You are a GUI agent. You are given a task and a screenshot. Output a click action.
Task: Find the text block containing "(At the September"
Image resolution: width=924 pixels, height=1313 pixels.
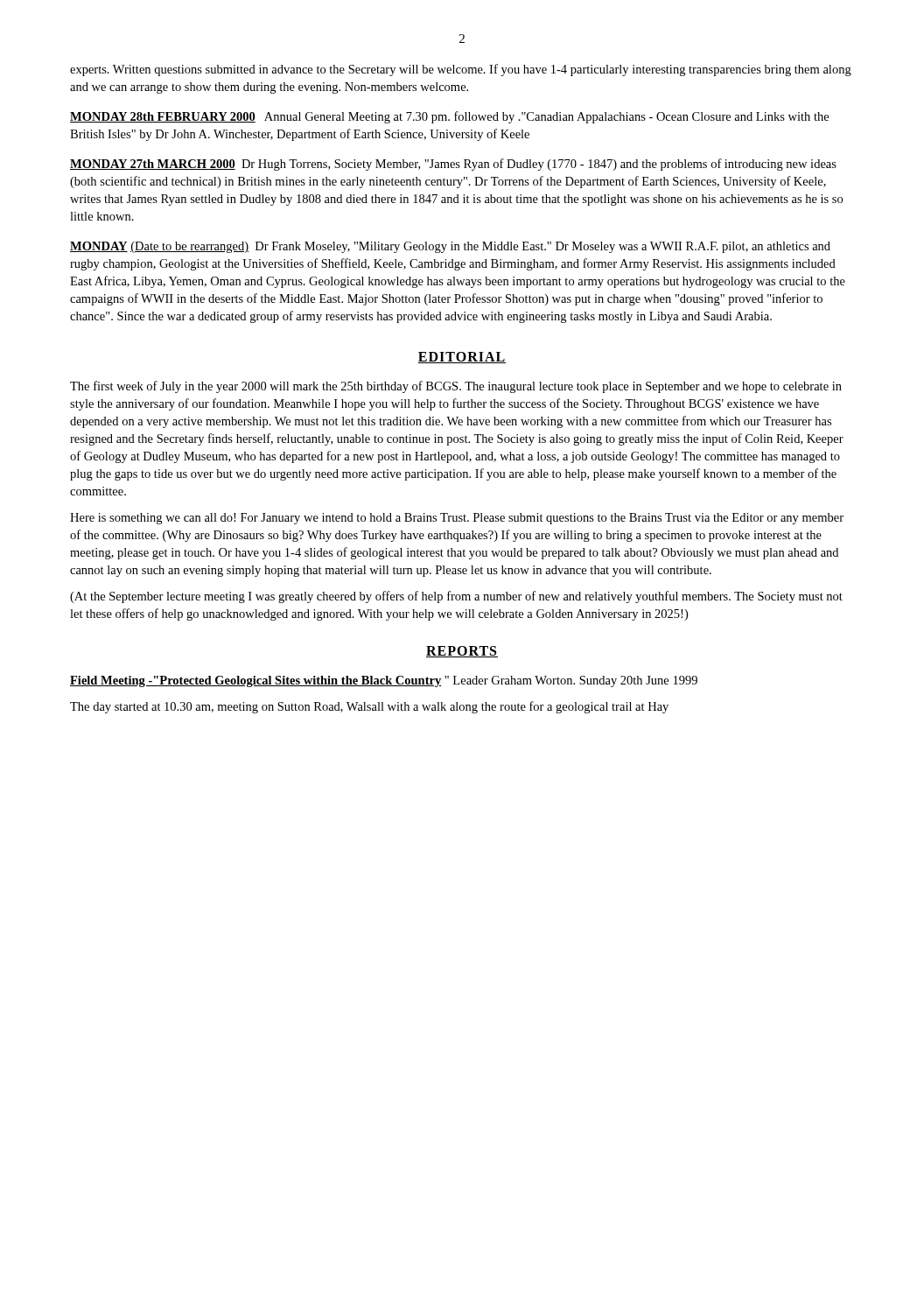456,605
